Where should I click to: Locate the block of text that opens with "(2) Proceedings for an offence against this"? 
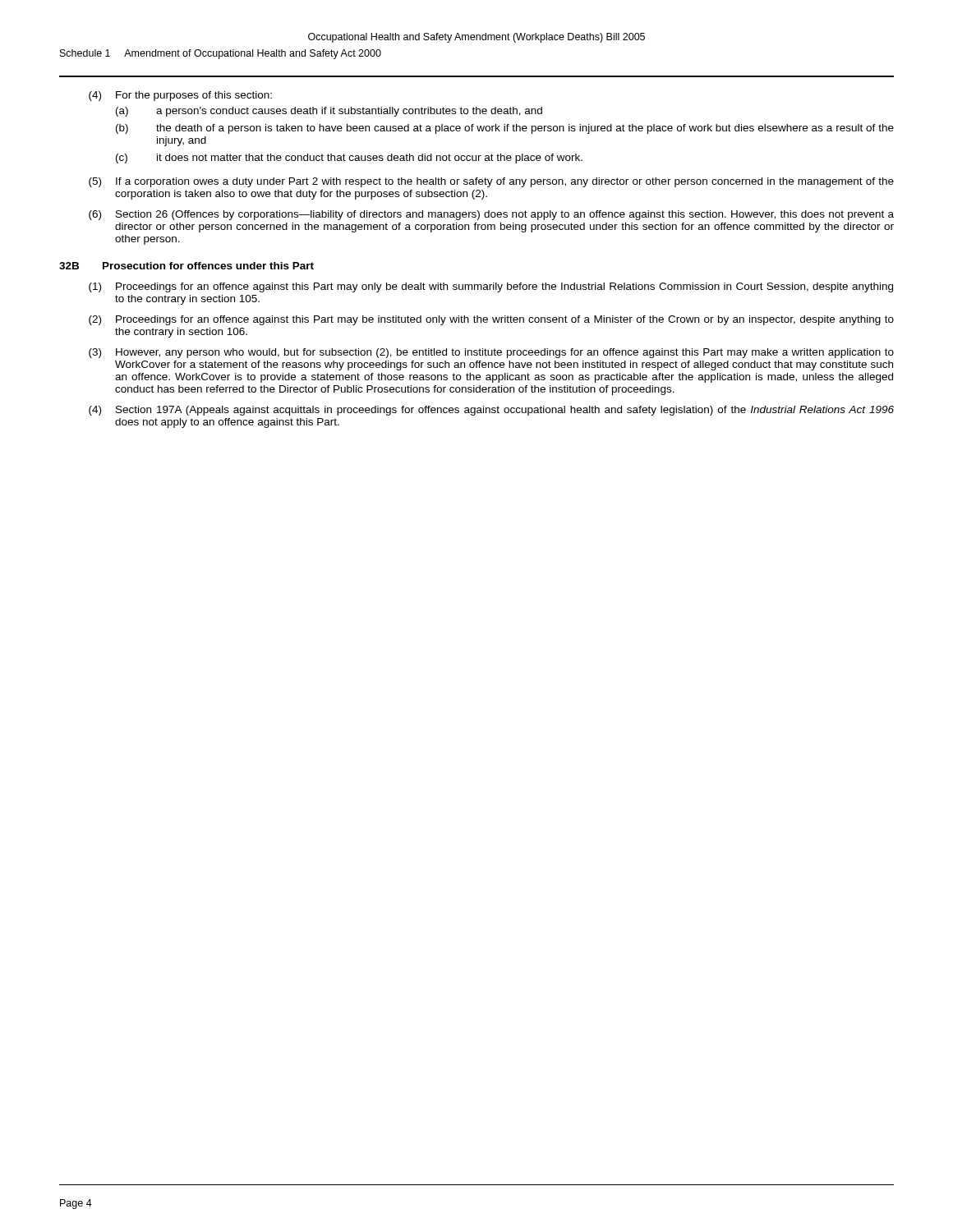point(476,325)
